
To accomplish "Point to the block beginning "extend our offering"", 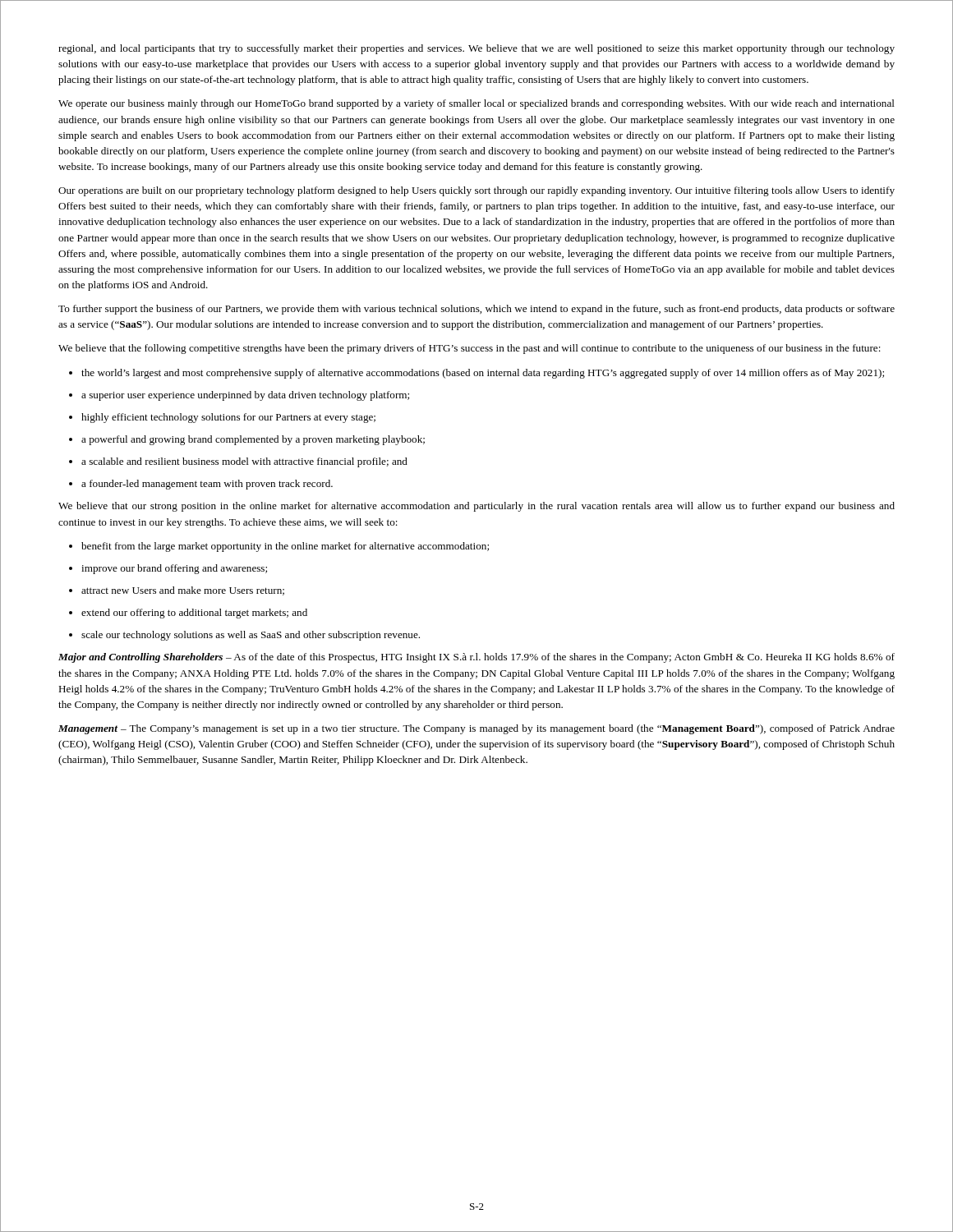I will [188, 614].
